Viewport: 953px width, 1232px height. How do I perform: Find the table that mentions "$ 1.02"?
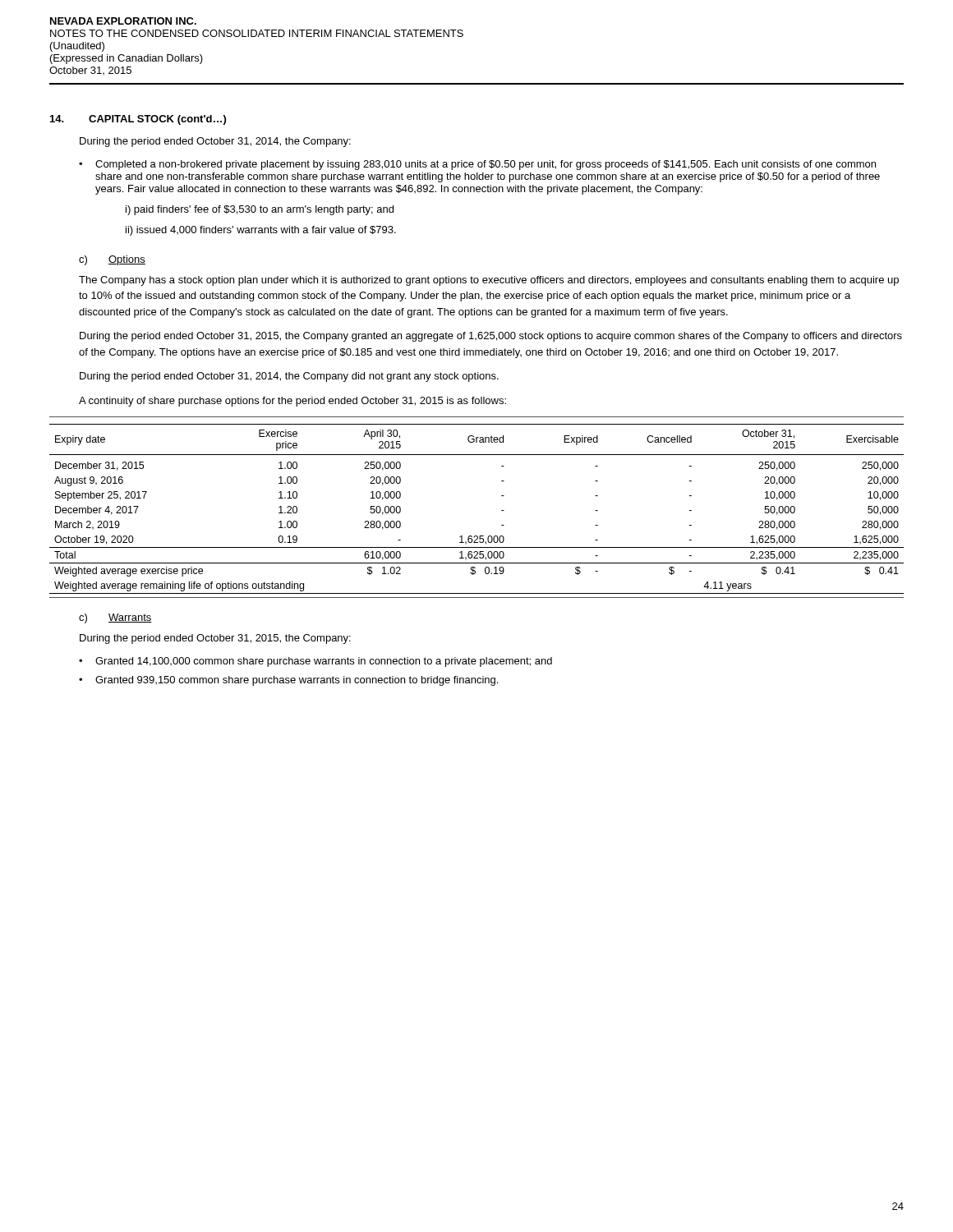pyautogui.click(x=476, y=507)
